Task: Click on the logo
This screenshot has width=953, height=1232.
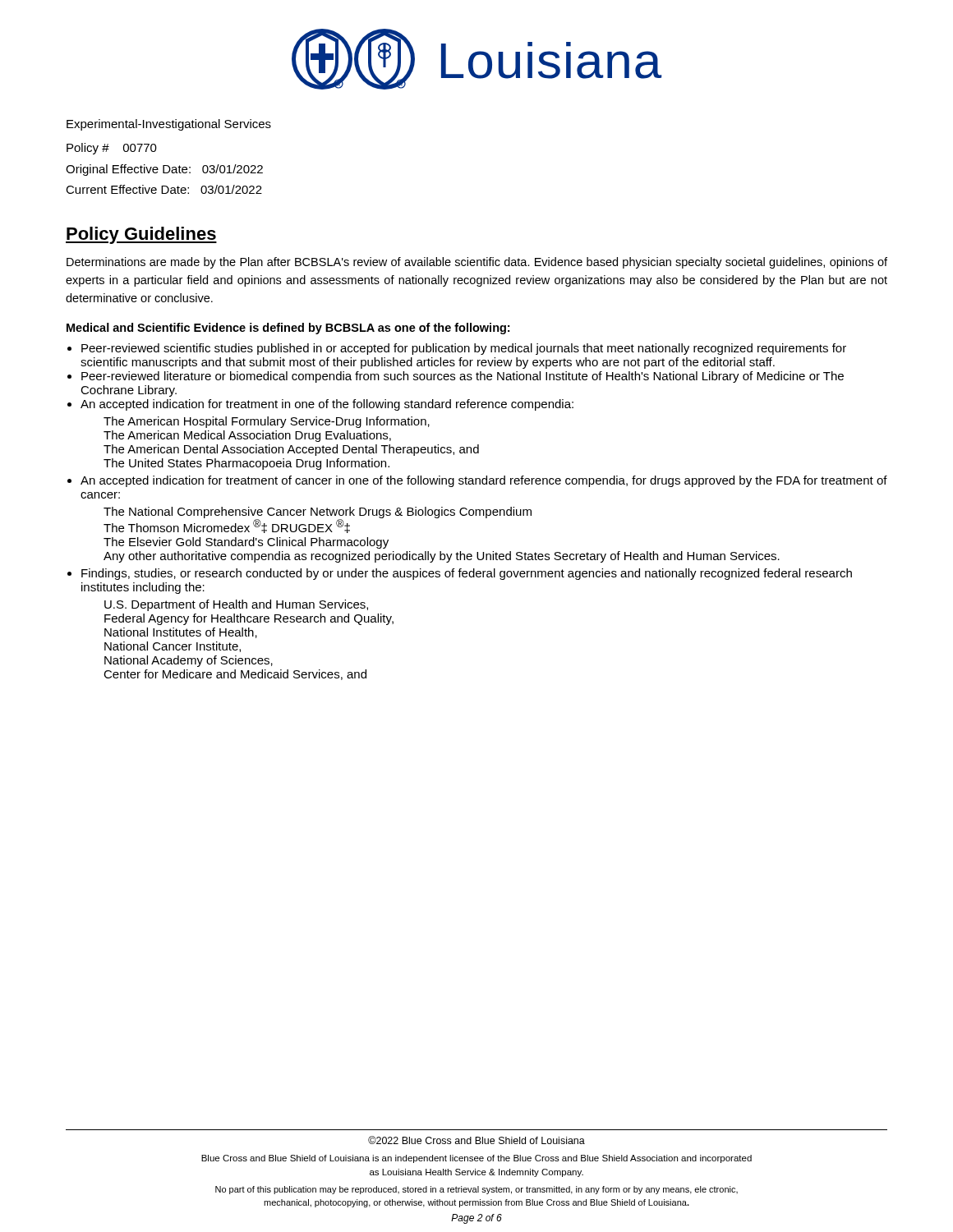Action: pyautogui.click(x=476, y=53)
